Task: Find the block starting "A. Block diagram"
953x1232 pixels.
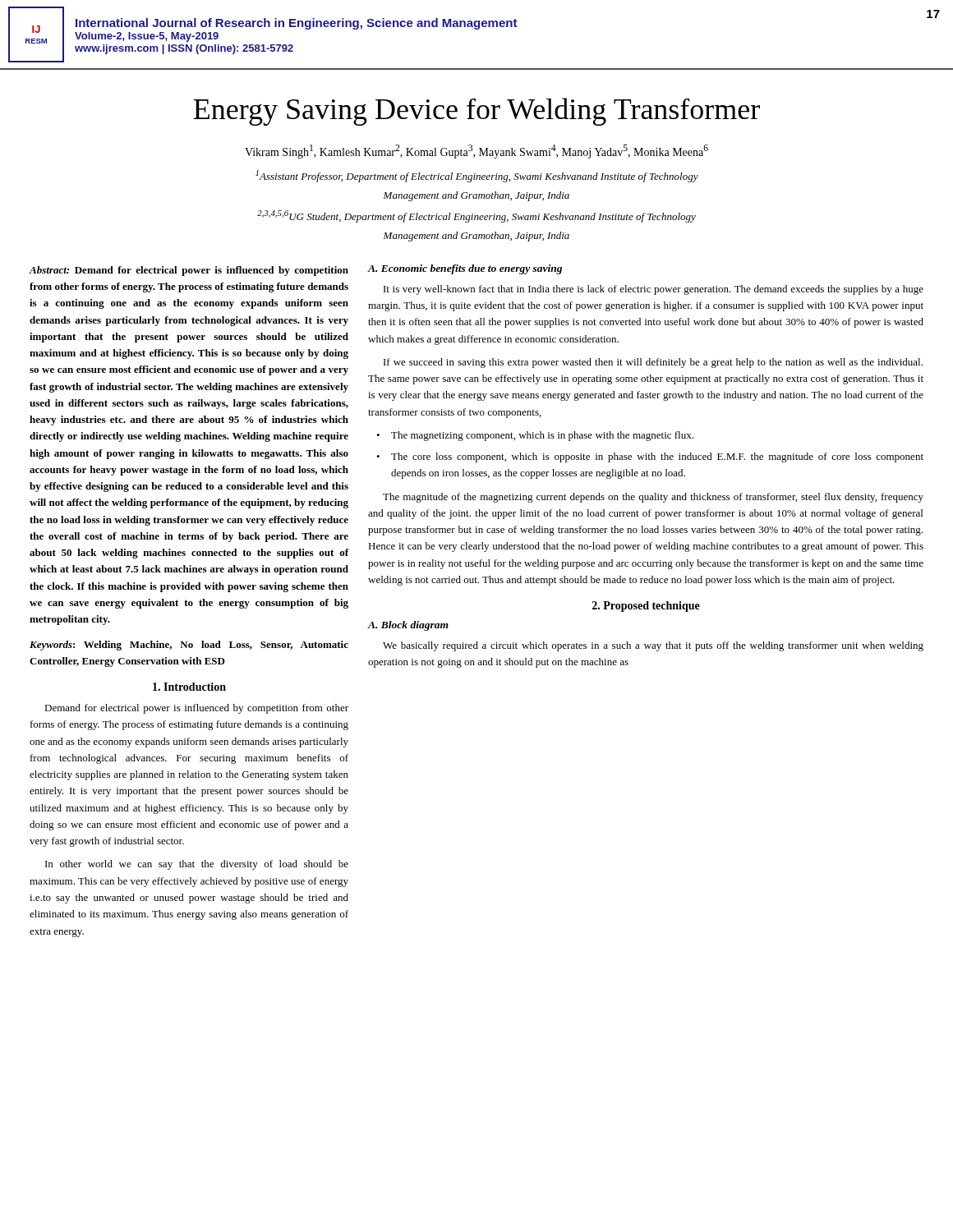Action: (x=408, y=625)
